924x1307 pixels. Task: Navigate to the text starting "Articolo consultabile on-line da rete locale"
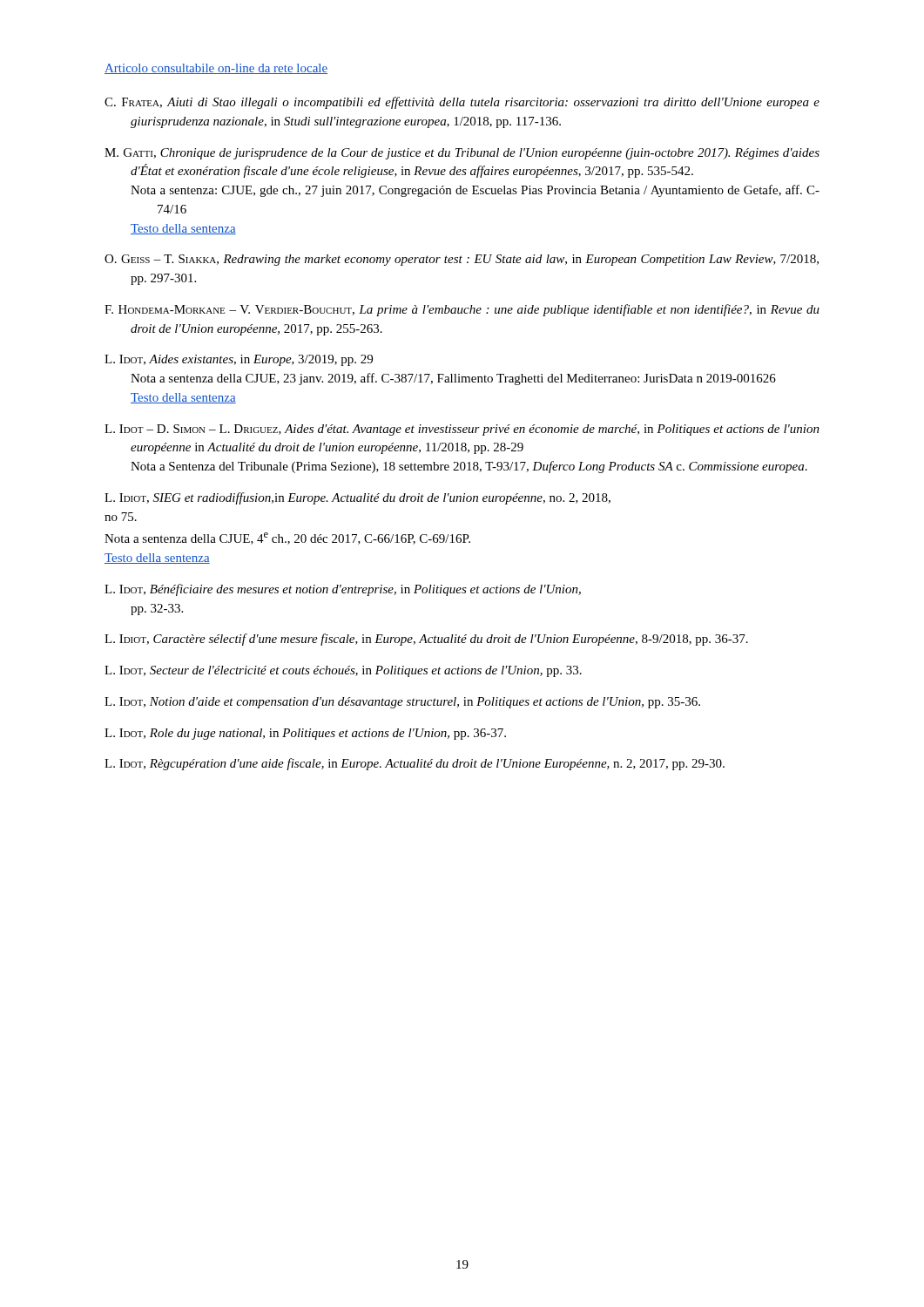pos(216,68)
